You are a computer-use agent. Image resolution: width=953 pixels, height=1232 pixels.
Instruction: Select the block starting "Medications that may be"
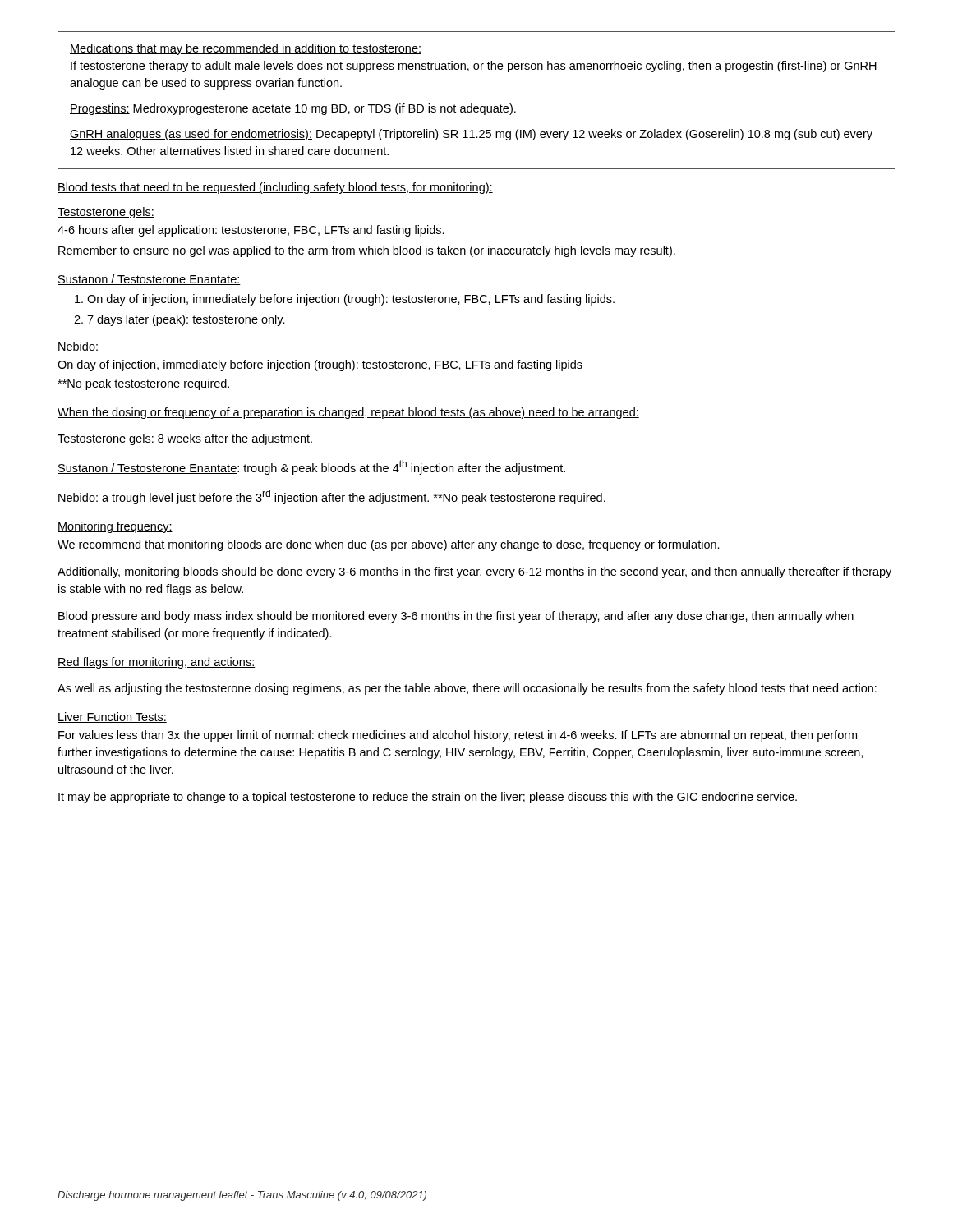[476, 100]
